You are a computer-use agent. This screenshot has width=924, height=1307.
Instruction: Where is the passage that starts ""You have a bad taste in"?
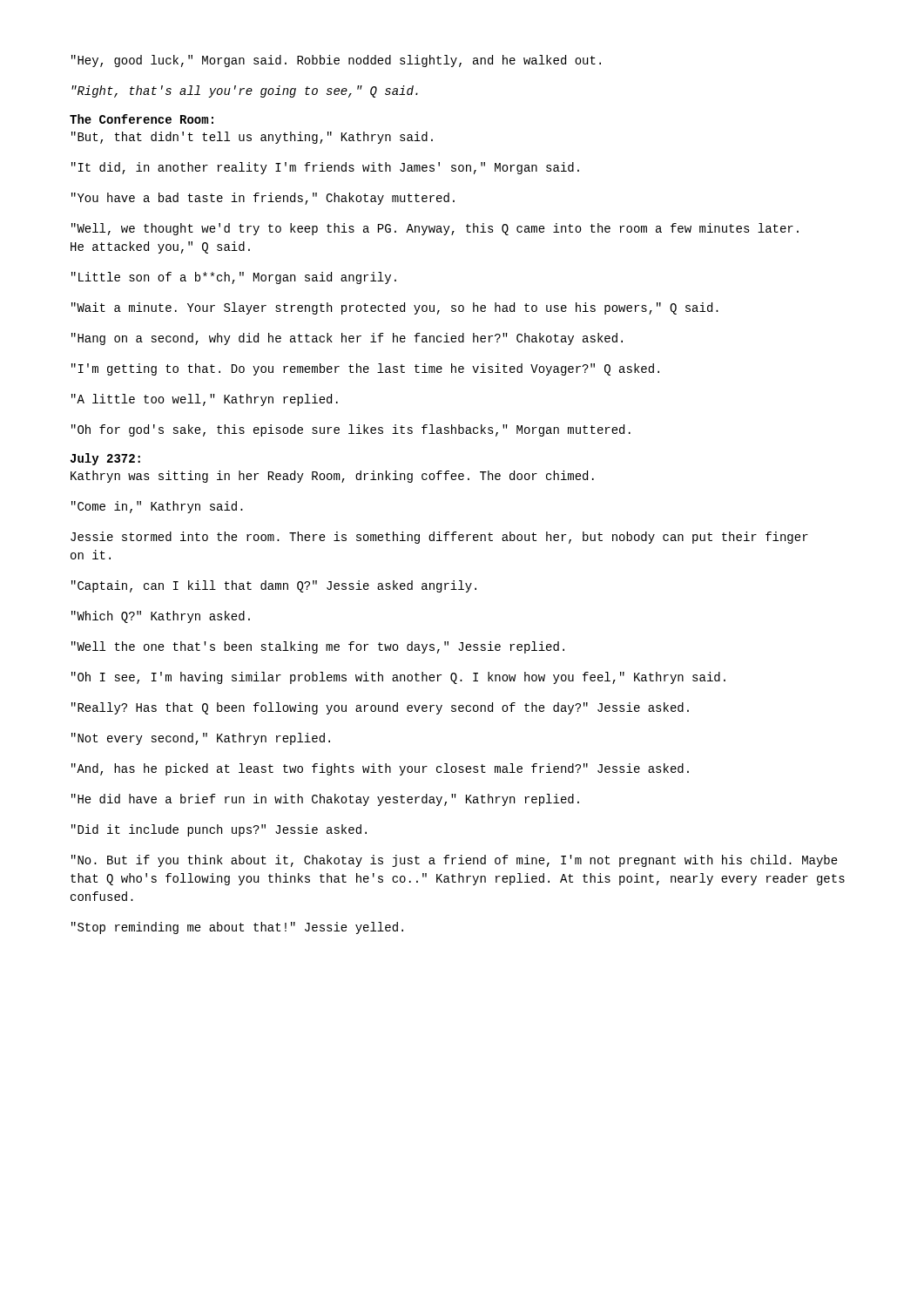coord(264,199)
